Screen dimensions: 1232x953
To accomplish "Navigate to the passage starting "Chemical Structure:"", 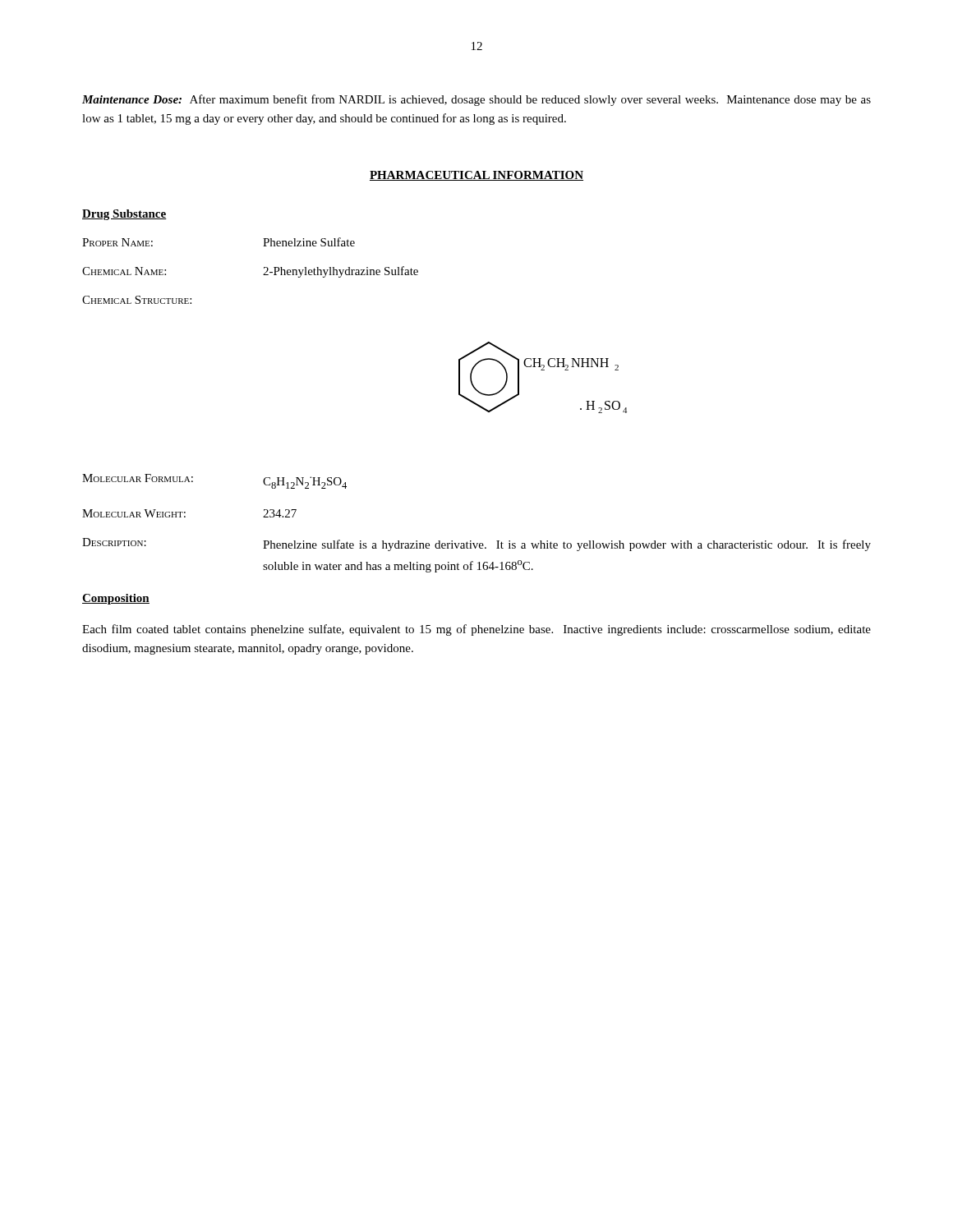I will (x=173, y=300).
